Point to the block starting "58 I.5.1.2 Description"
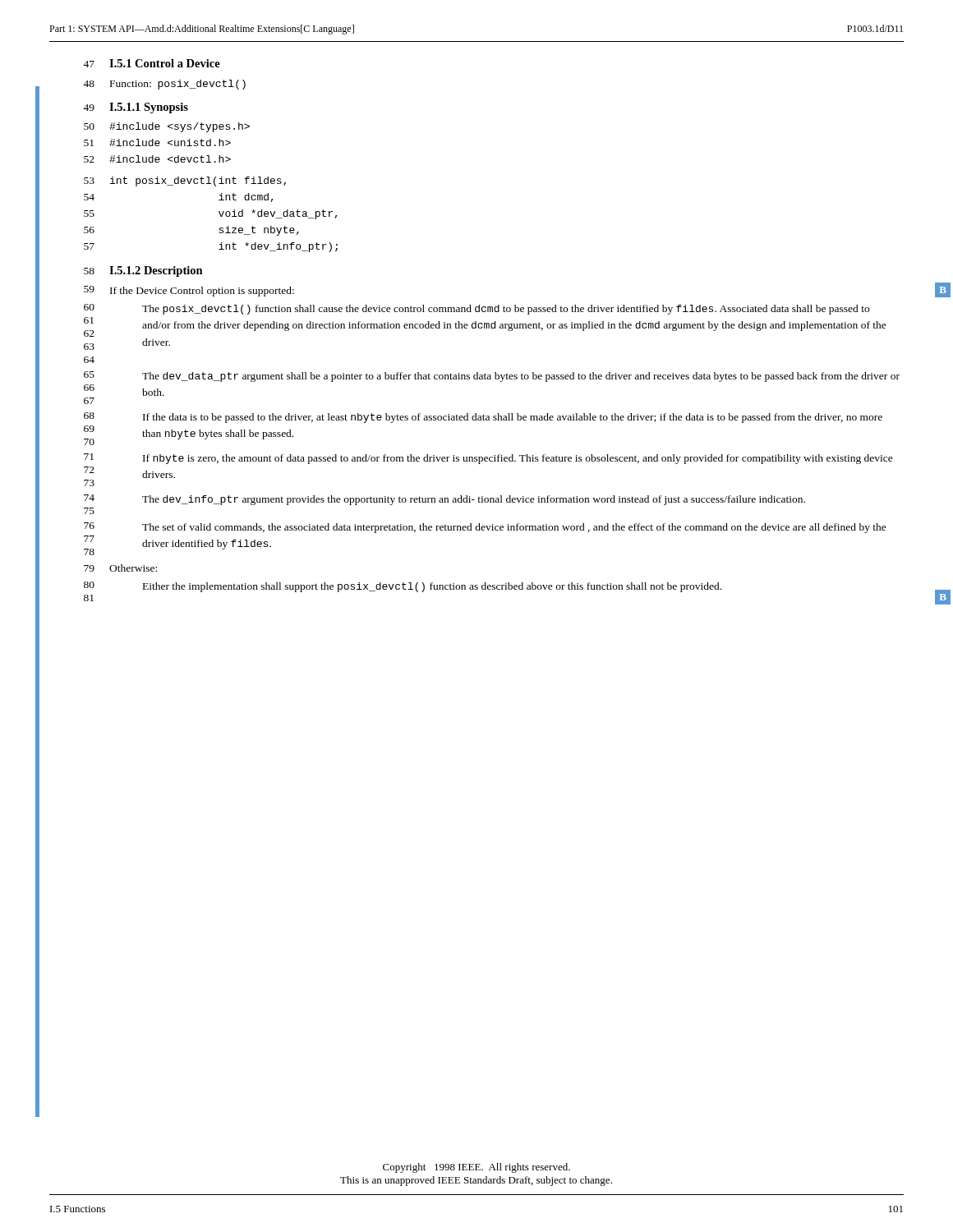This screenshot has width=953, height=1232. pyautogui.click(x=126, y=271)
